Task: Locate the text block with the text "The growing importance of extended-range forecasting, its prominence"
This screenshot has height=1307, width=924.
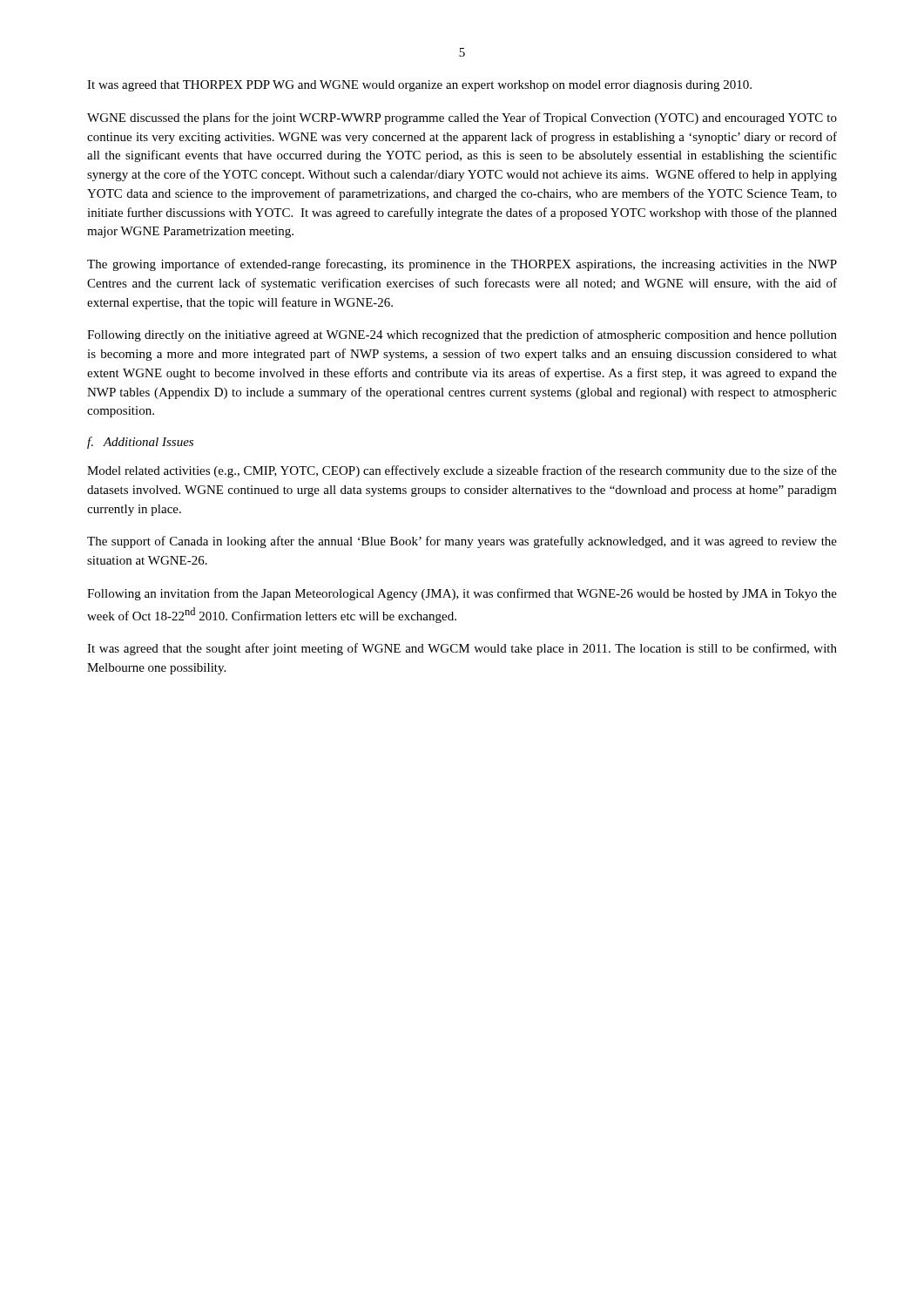Action: pos(462,283)
